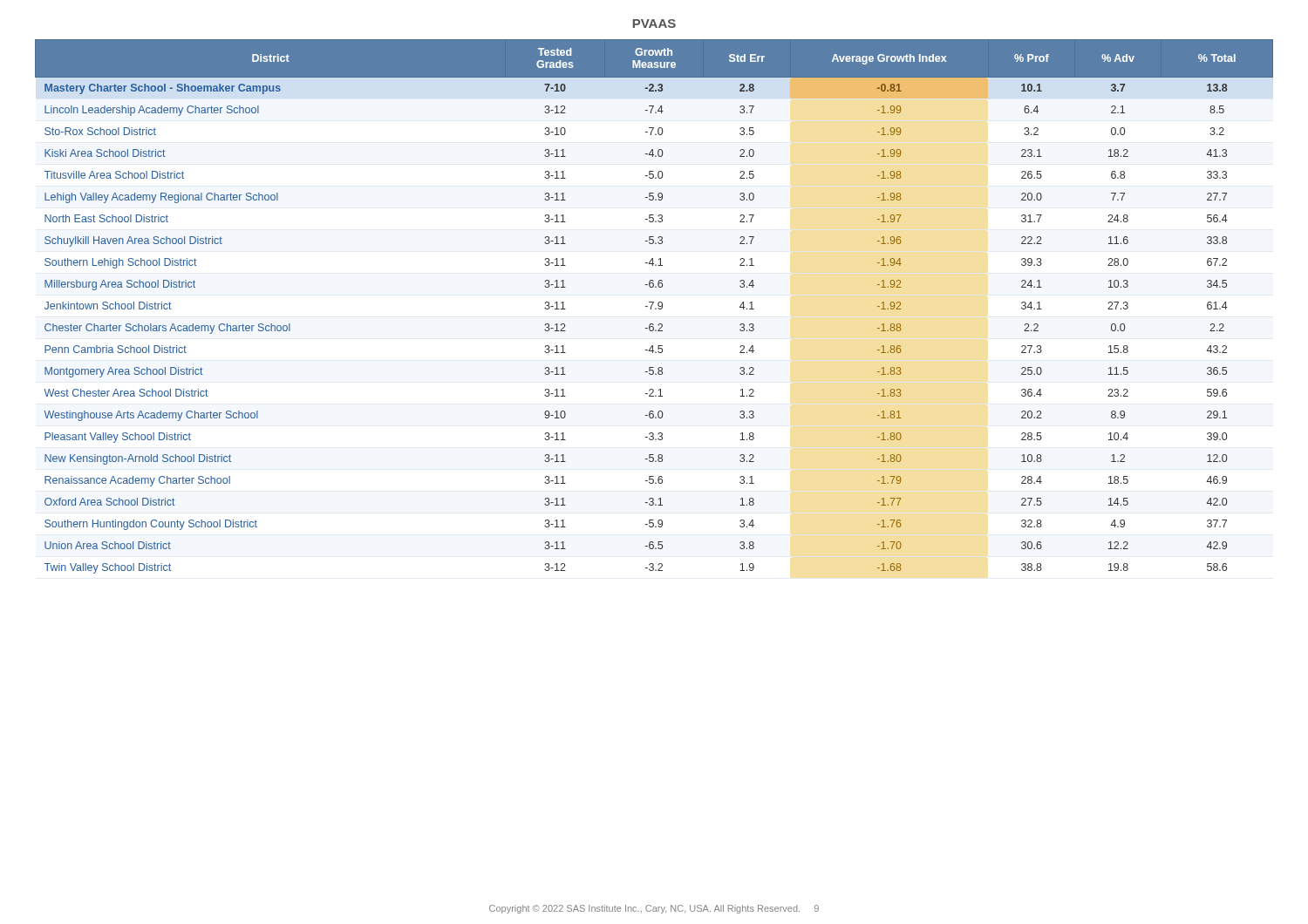Select a table
The height and width of the screenshot is (924, 1308).
[654, 309]
